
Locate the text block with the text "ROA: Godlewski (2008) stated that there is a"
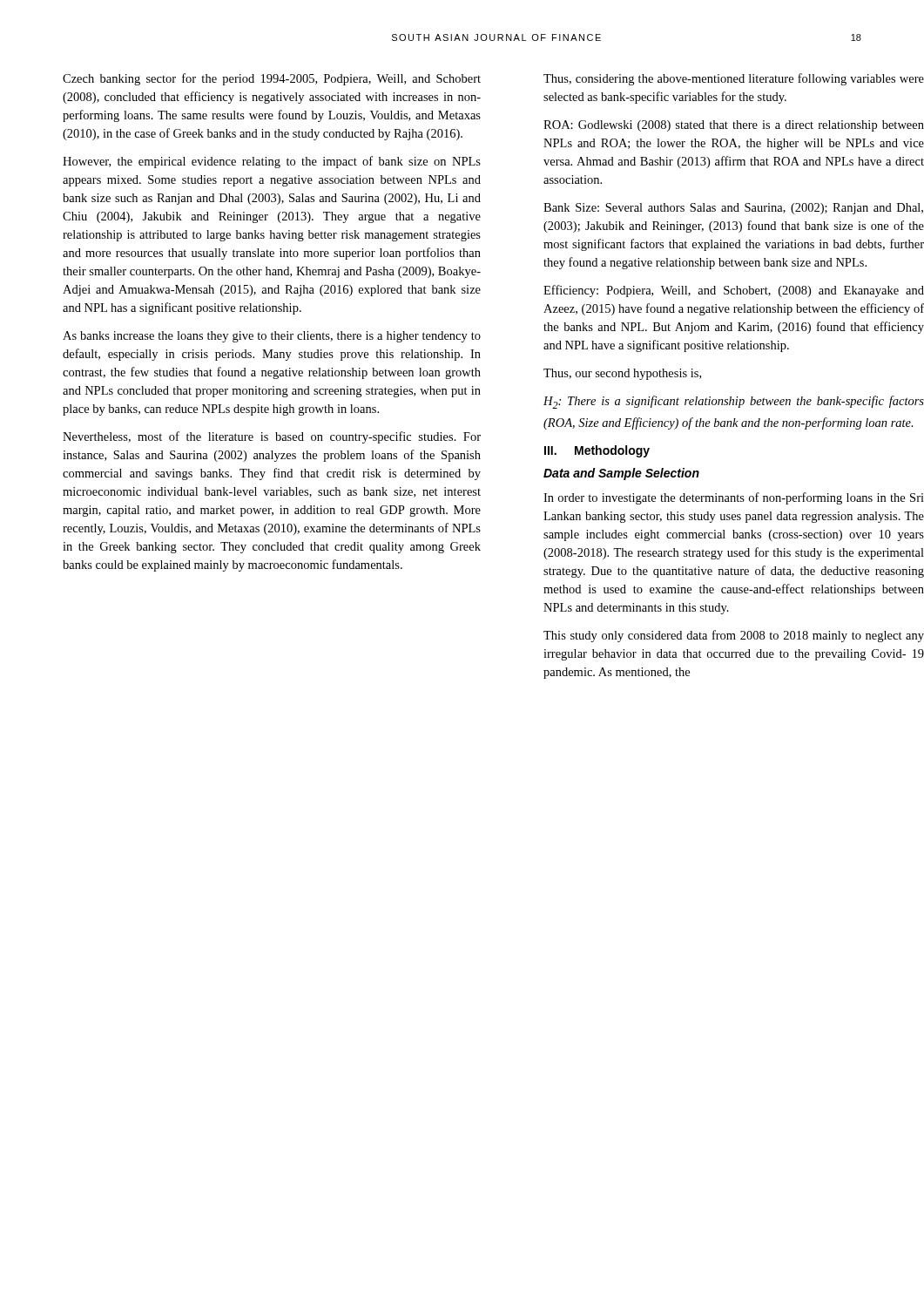click(x=734, y=153)
